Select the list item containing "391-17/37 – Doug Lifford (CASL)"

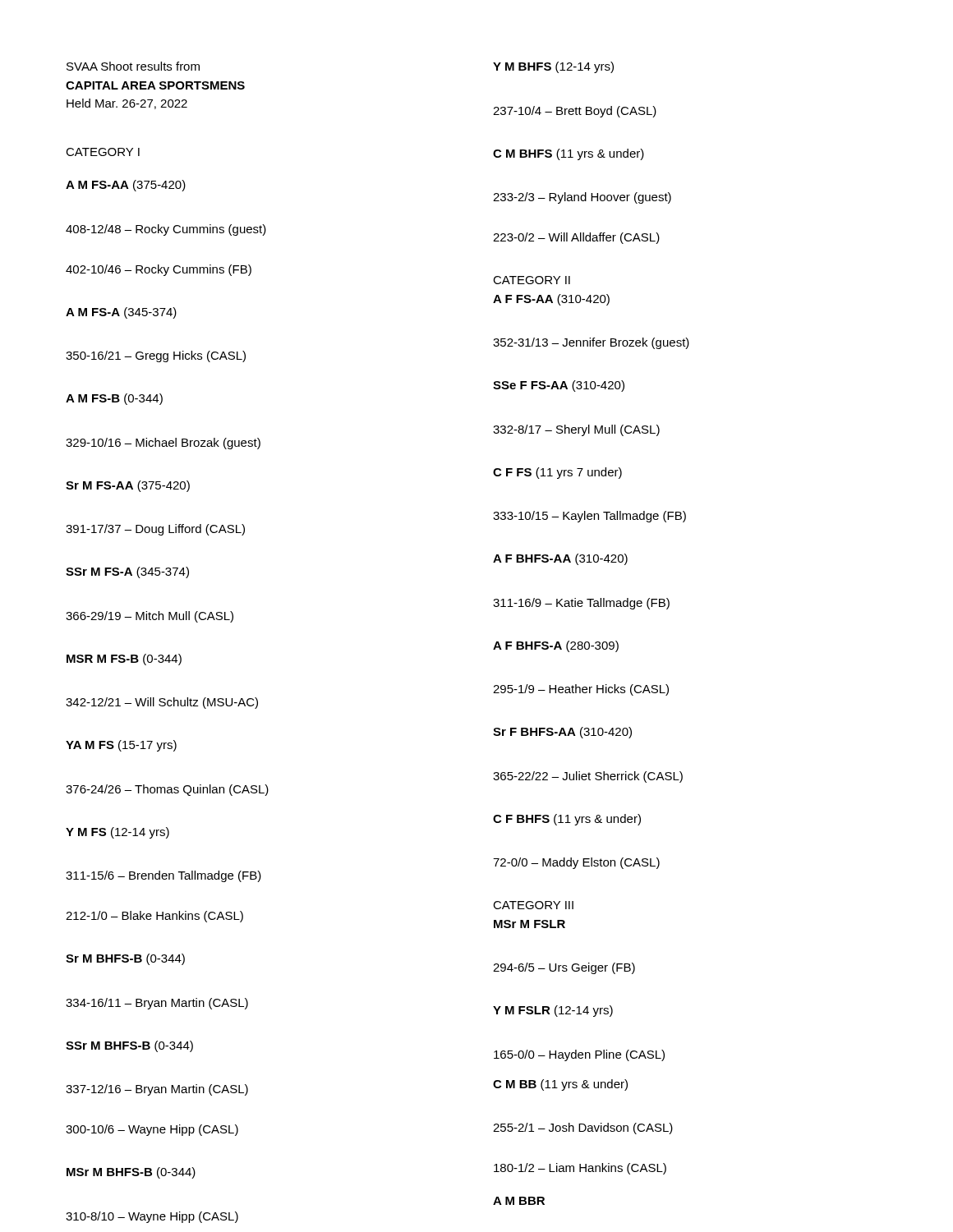click(x=155, y=530)
